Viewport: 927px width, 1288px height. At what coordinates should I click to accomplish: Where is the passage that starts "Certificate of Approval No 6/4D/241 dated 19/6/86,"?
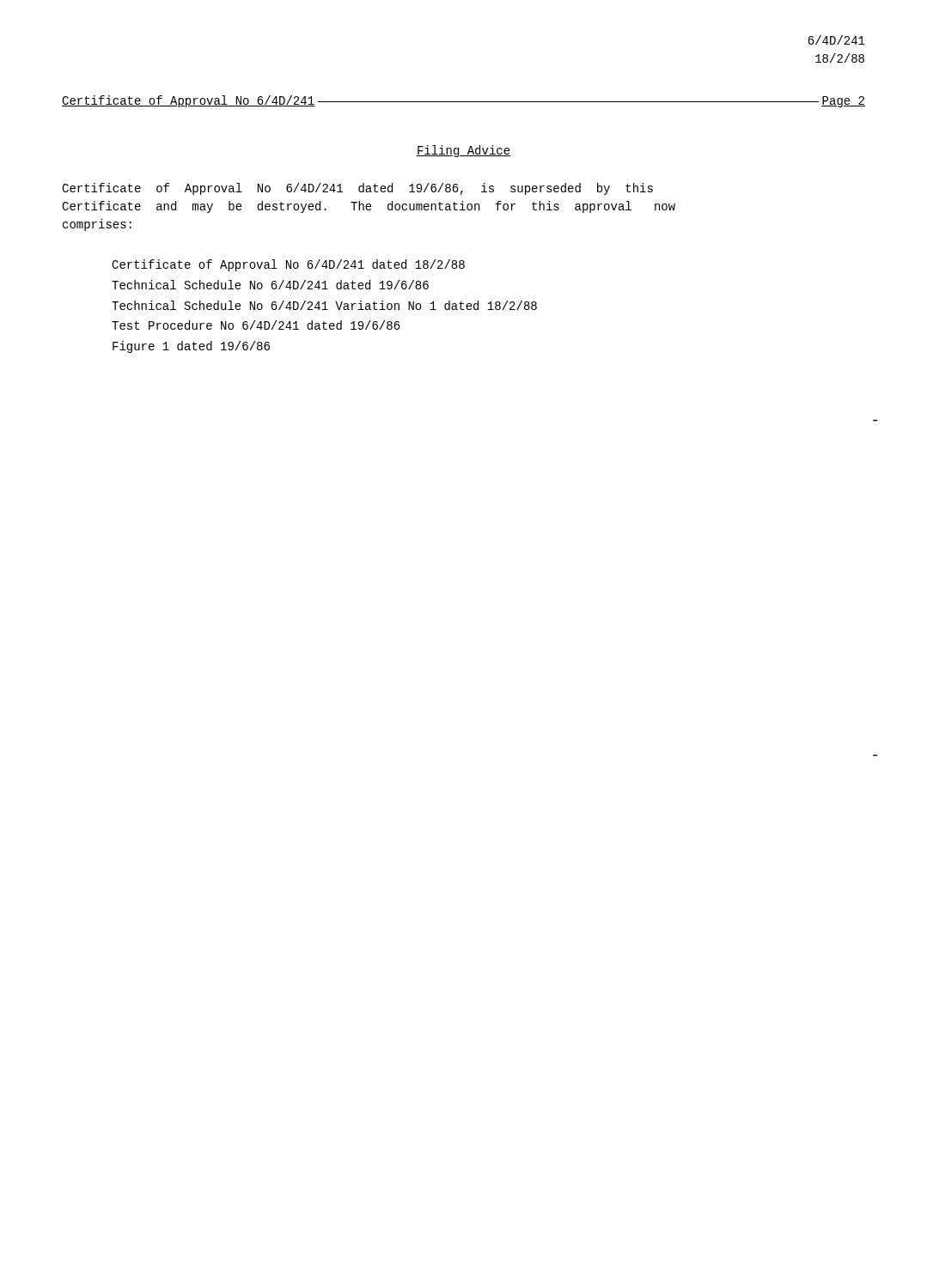tap(369, 207)
